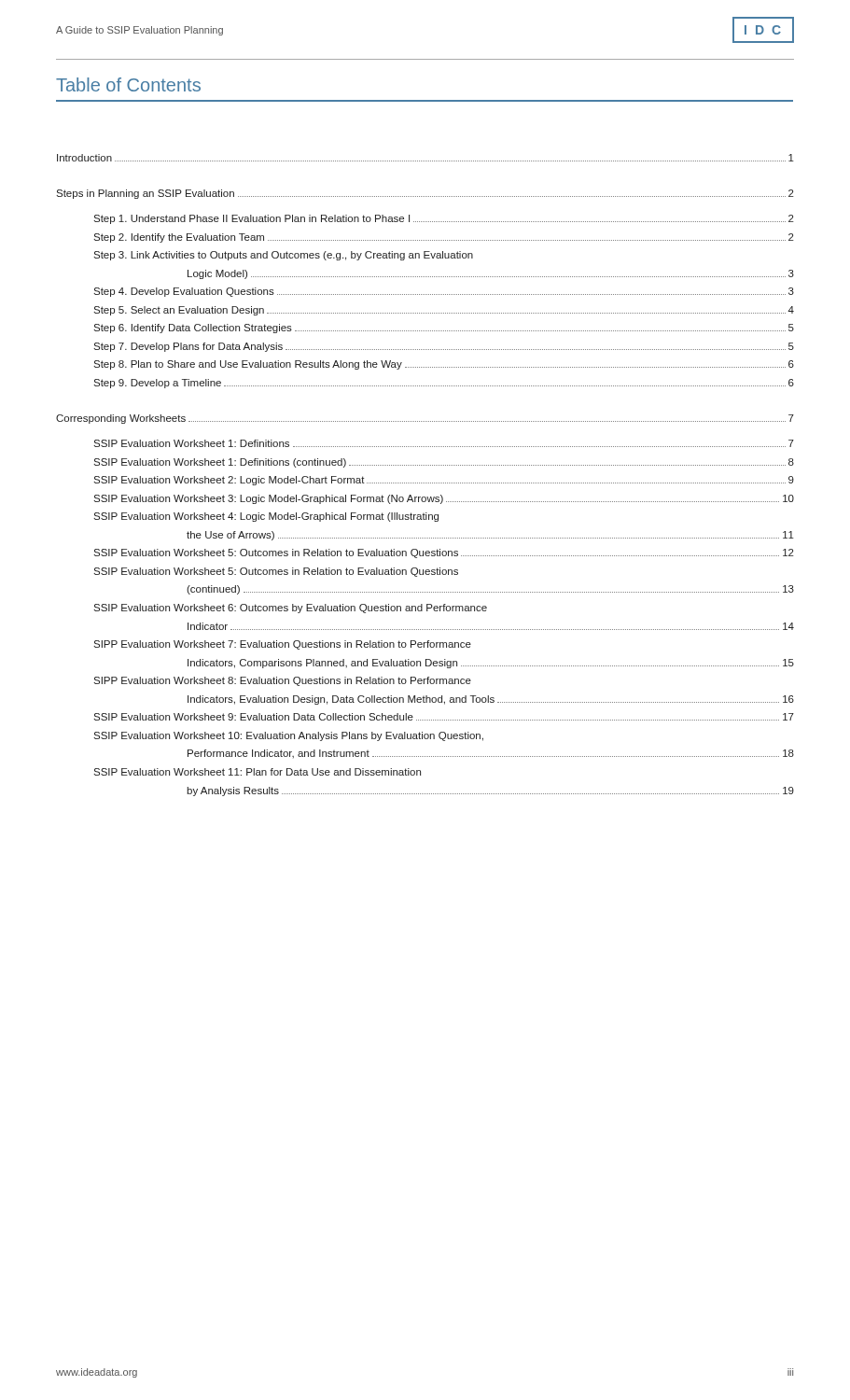Locate the list item that reads "Performance Indicator, and Instrument18"

(490, 754)
